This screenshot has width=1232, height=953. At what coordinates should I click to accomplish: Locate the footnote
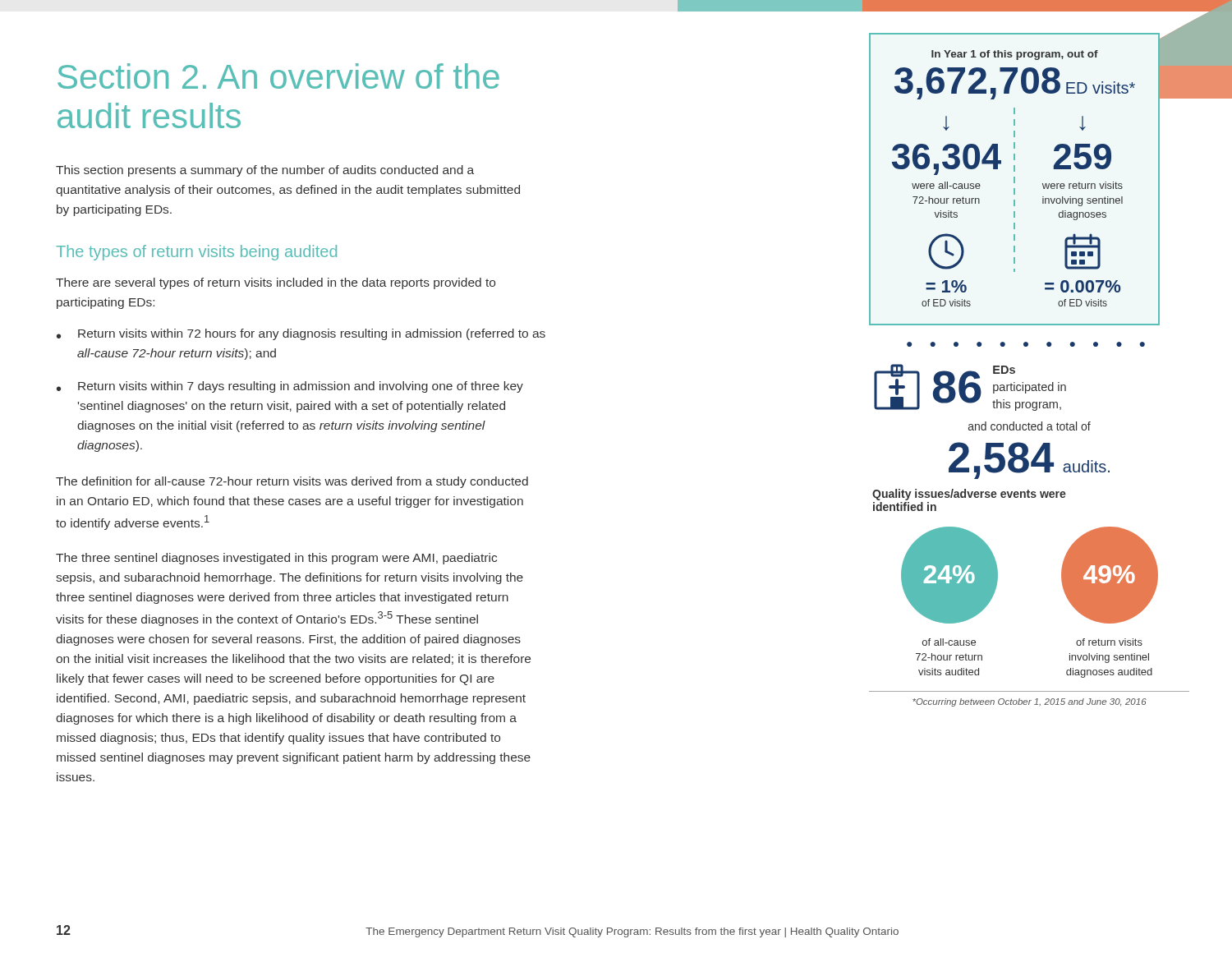point(1029,702)
